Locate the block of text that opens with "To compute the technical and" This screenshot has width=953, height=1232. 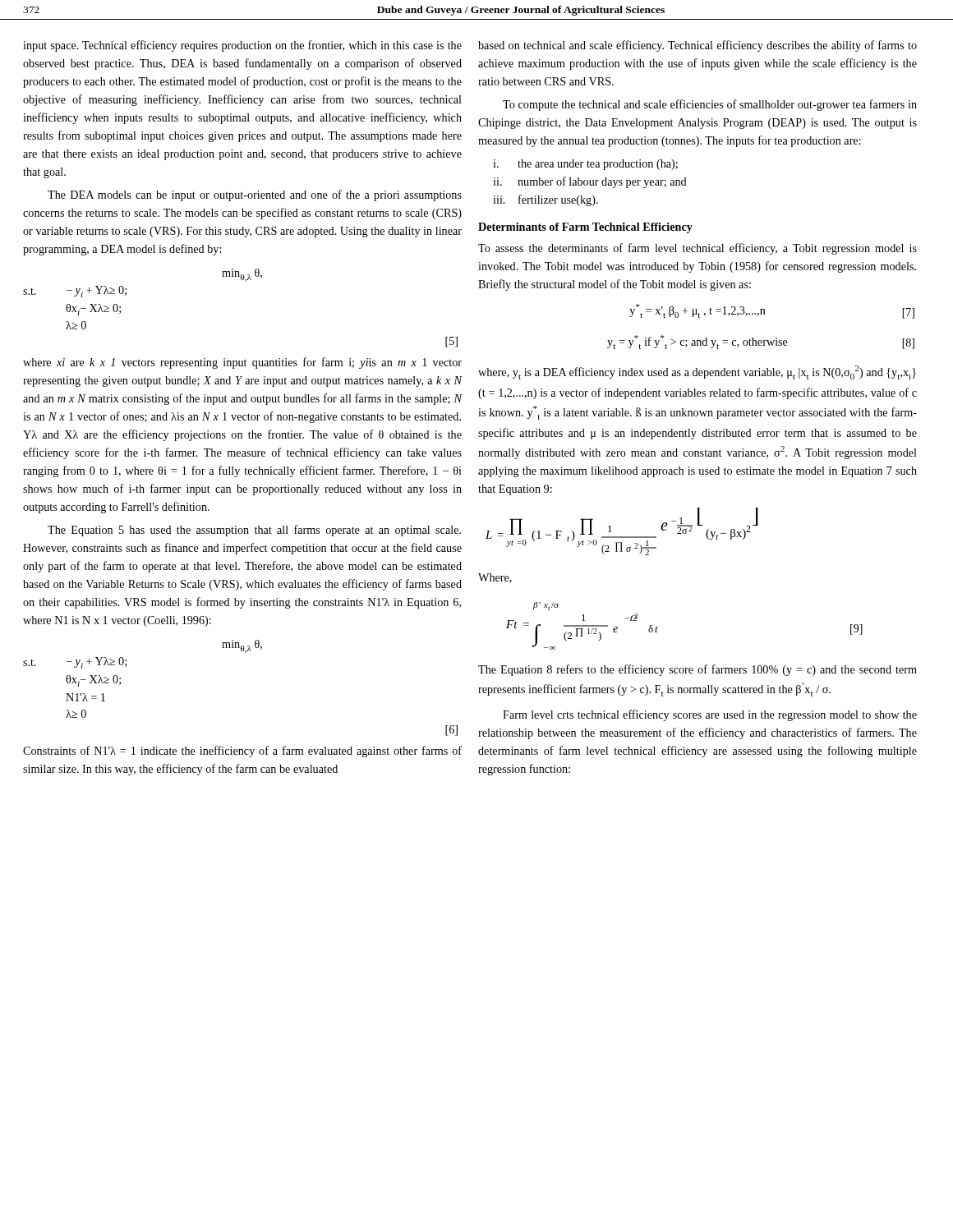698,122
